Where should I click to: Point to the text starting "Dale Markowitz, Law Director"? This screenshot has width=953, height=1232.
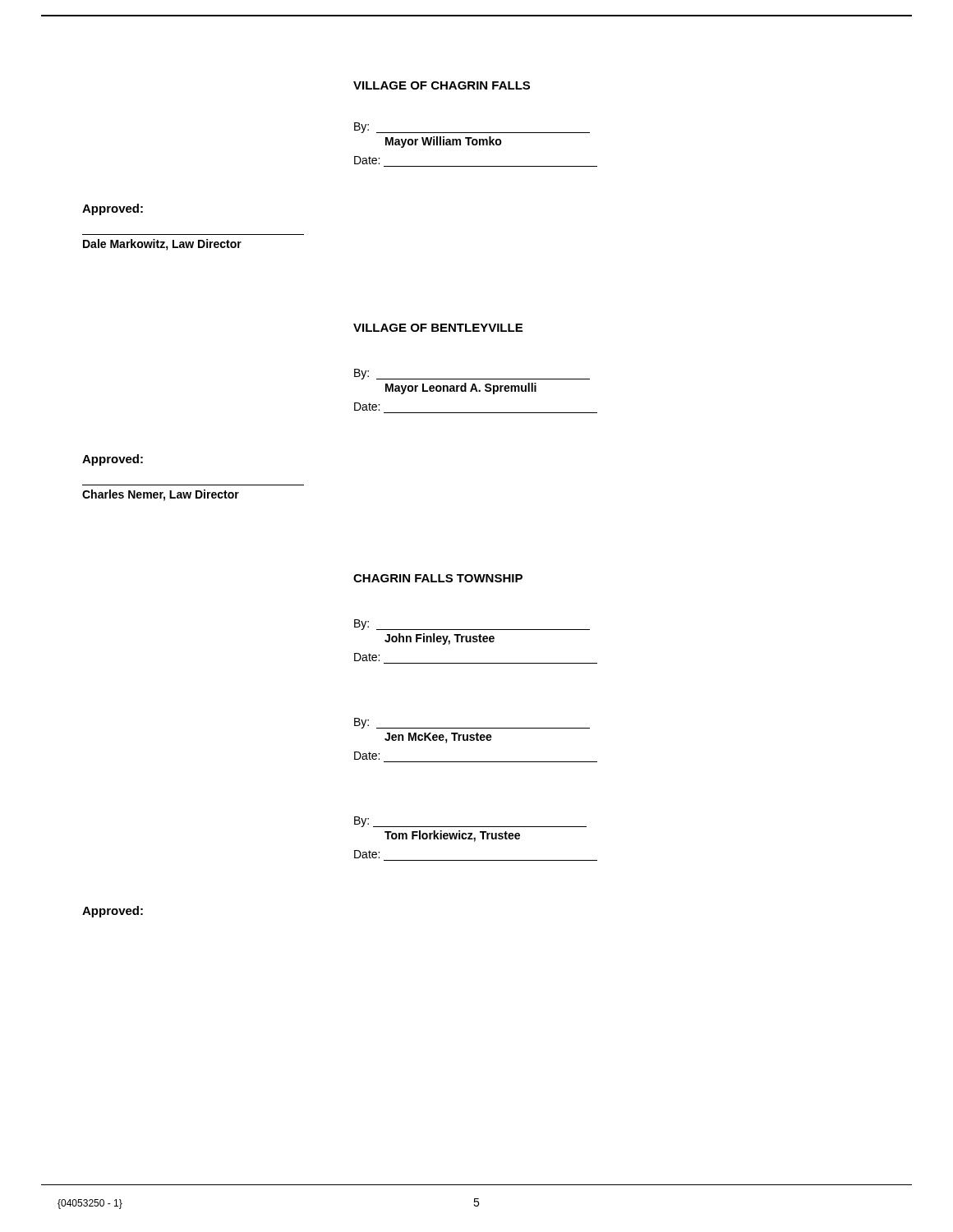click(x=193, y=242)
